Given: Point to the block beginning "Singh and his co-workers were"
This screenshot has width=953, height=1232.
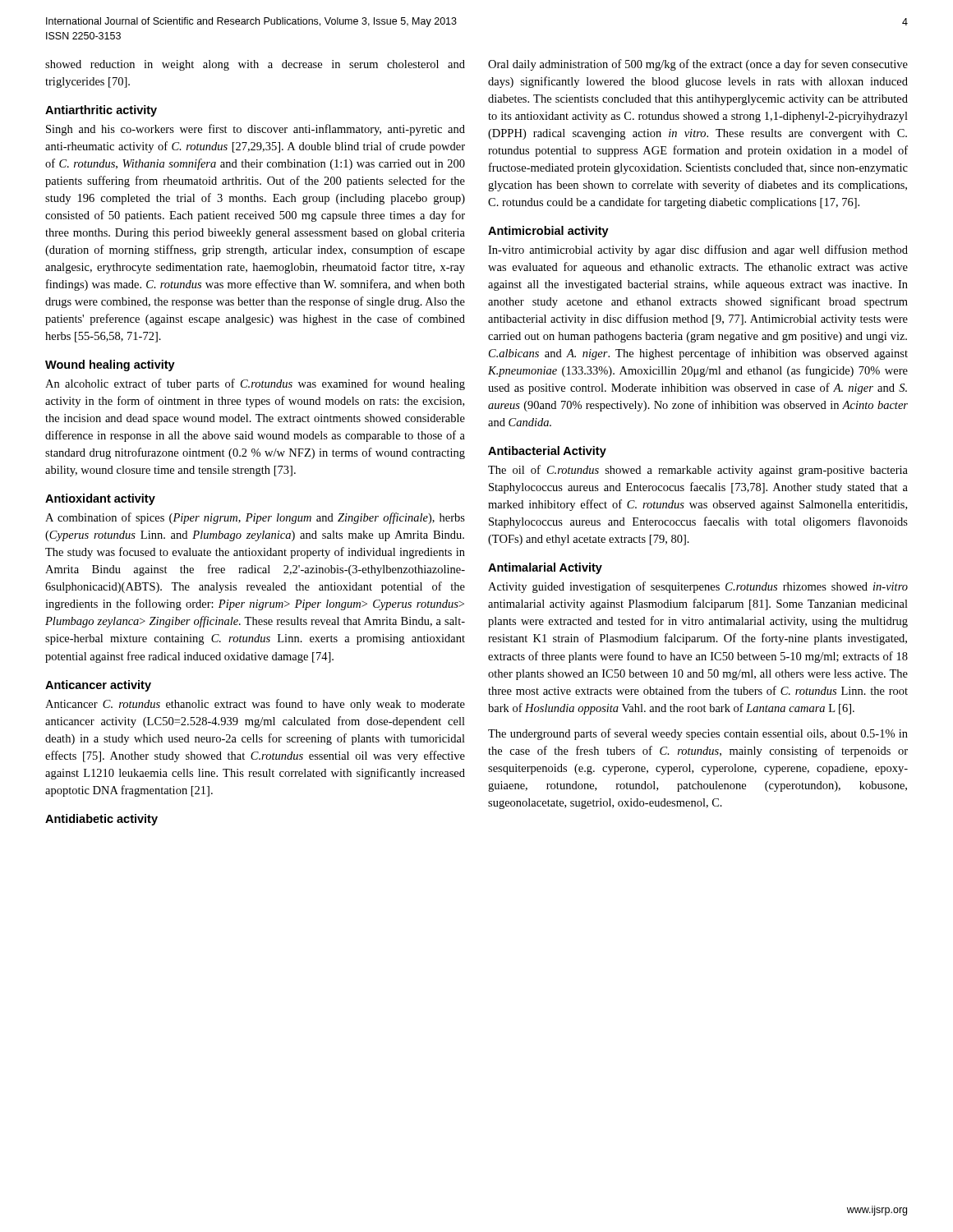Looking at the screenshot, I should [255, 233].
